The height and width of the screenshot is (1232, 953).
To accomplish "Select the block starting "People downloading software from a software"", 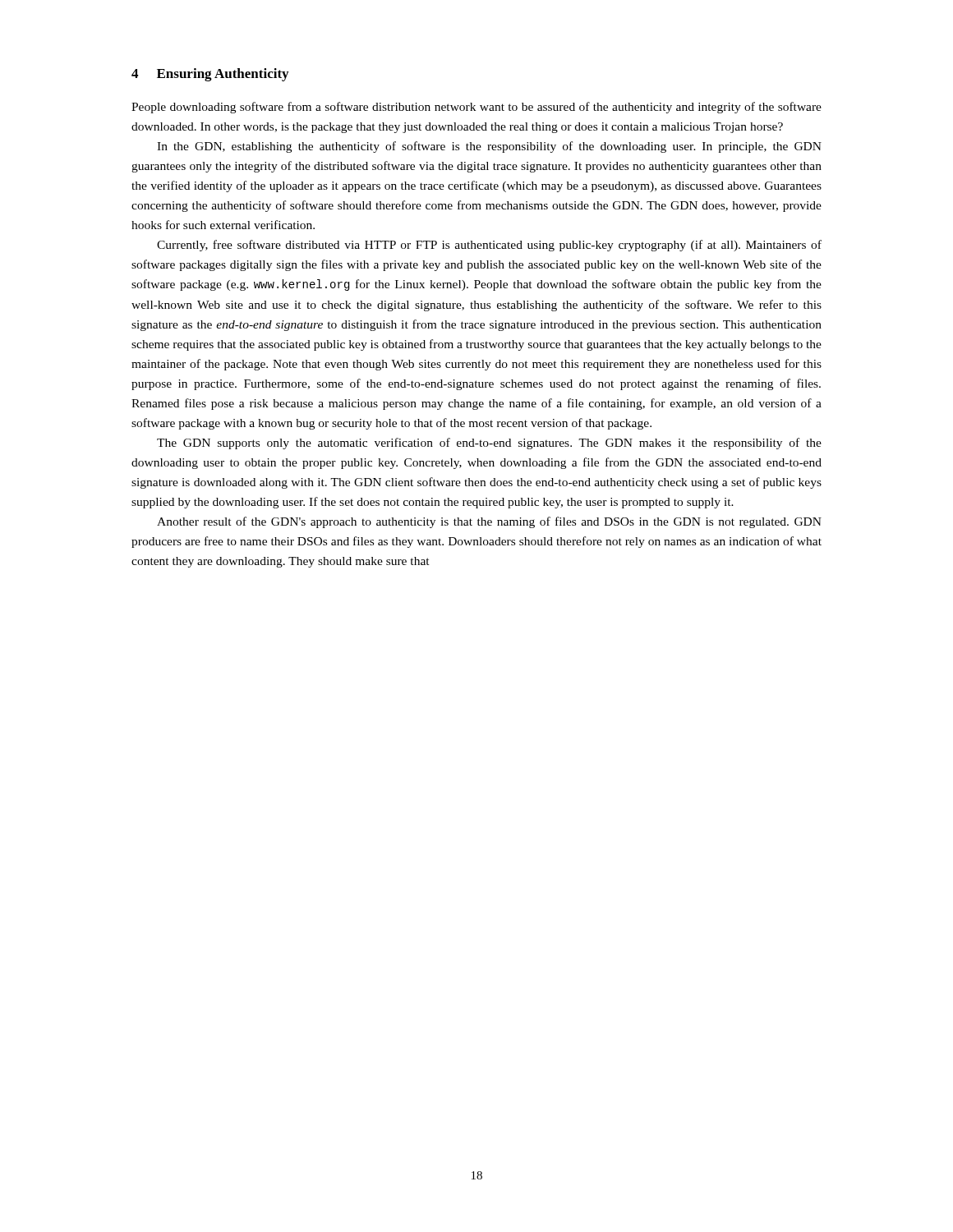I will [476, 334].
